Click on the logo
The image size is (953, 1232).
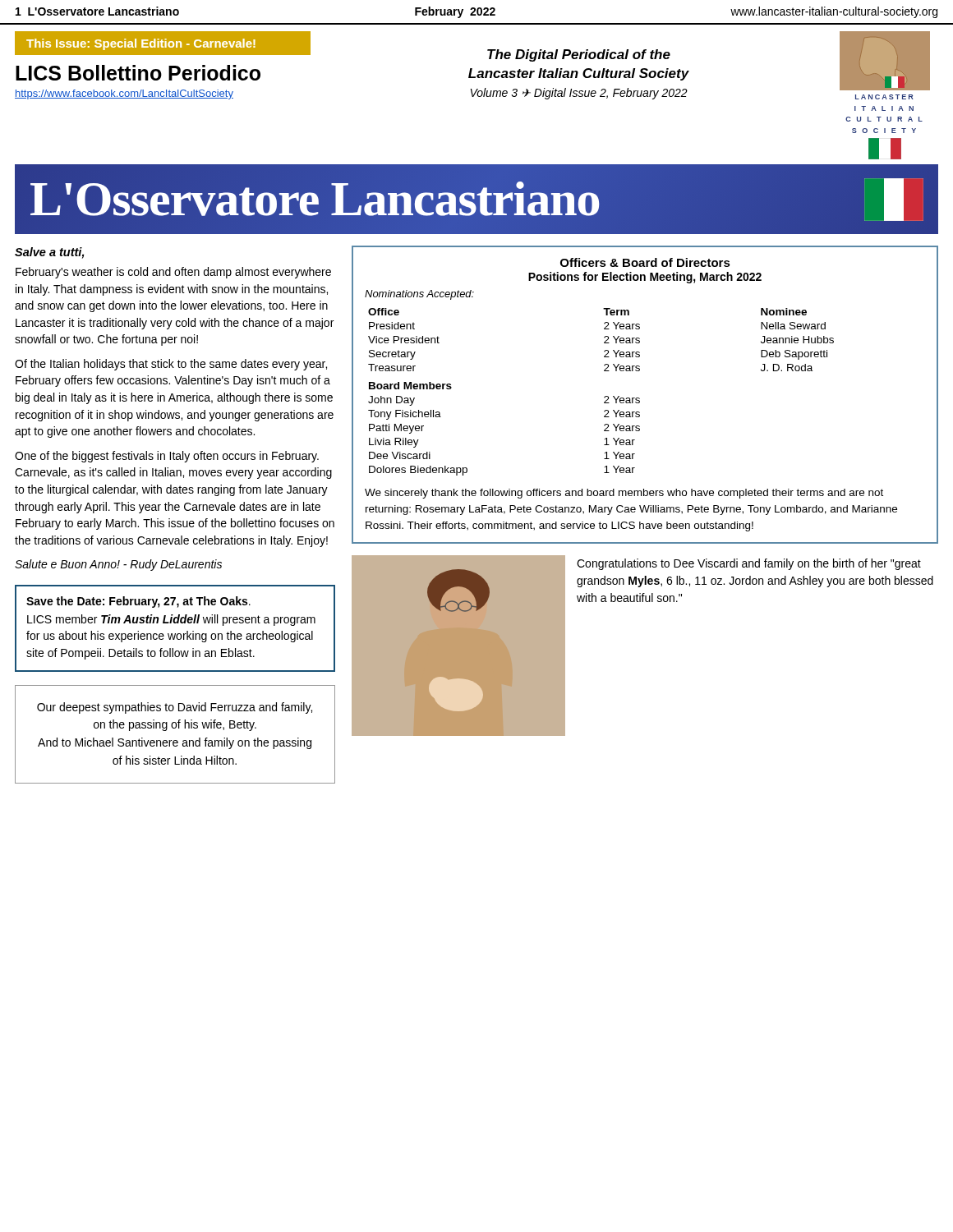[885, 95]
